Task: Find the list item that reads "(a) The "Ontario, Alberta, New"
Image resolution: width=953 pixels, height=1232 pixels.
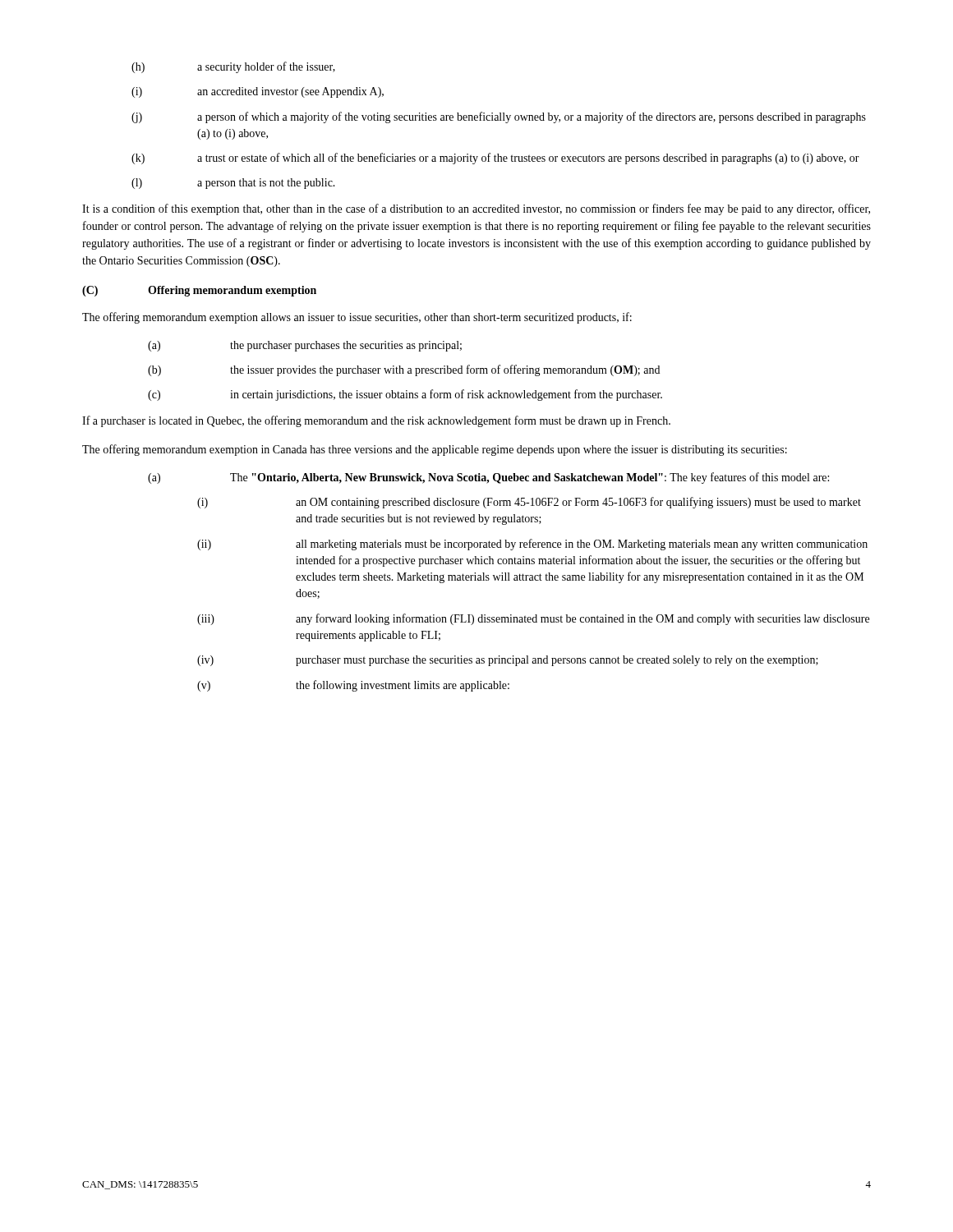Action: [476, 478]
